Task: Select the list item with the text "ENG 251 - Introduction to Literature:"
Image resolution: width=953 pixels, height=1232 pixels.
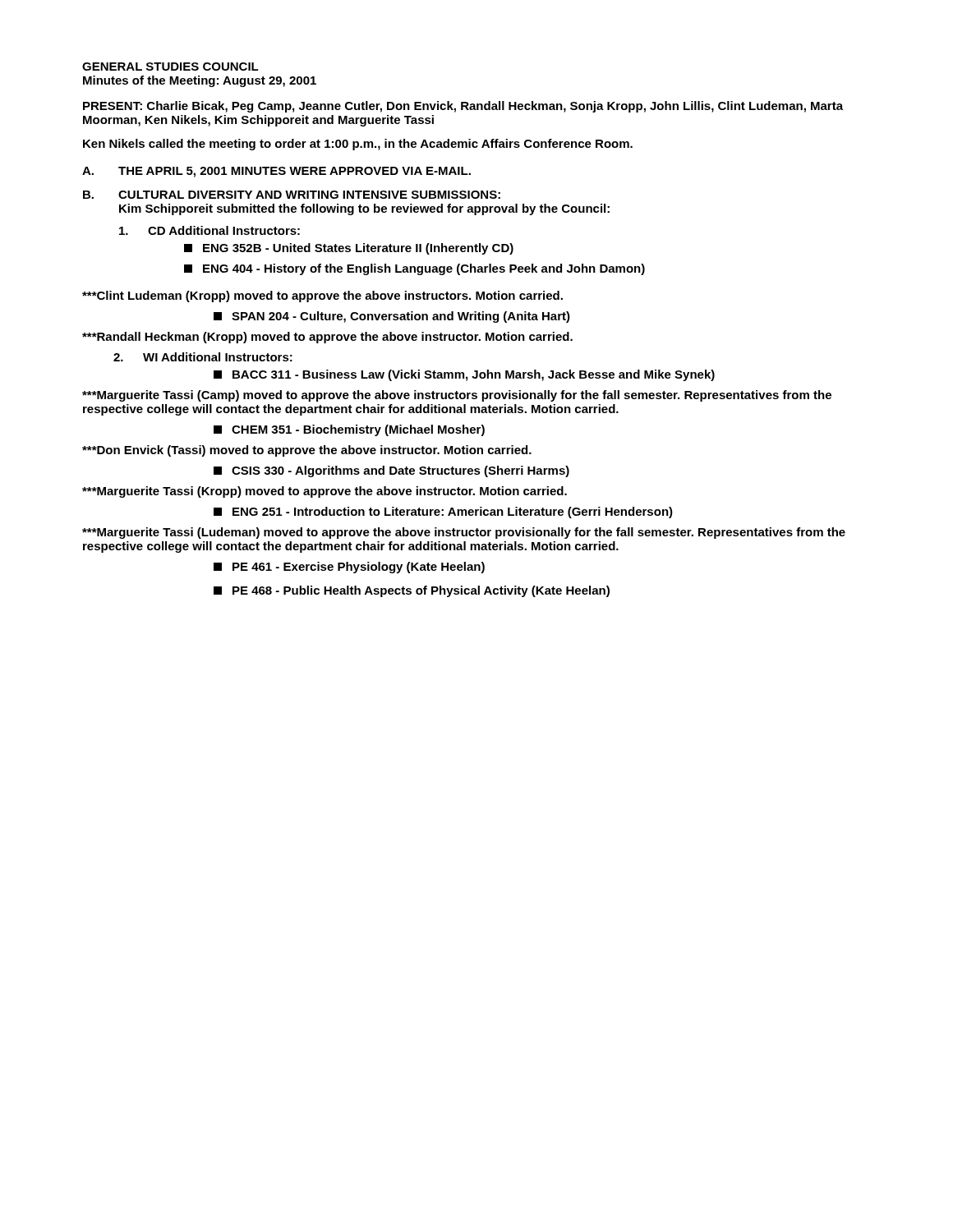Action: point(443,511)
